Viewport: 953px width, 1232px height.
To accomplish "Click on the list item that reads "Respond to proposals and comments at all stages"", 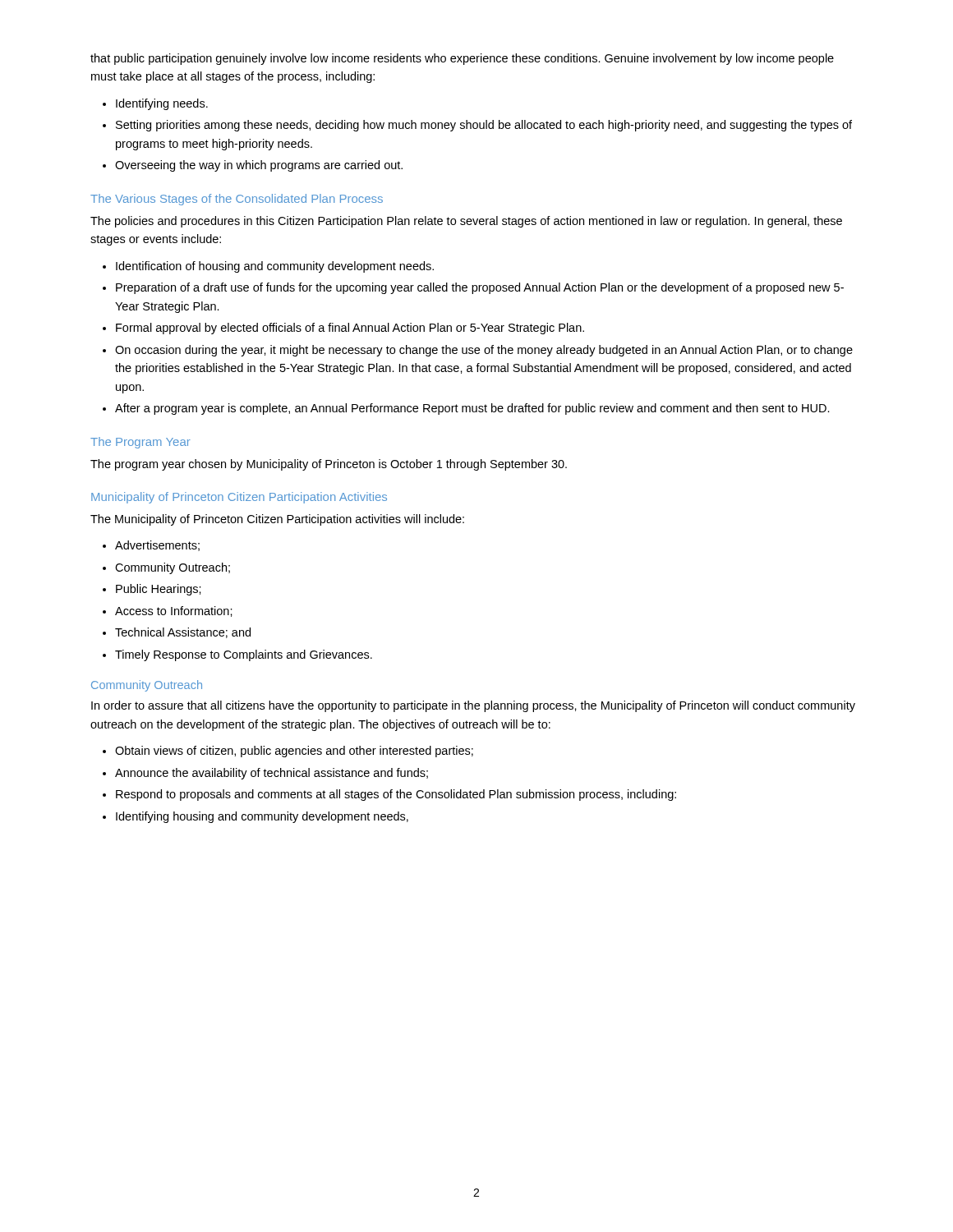I will pyautogui.click(x=396, y=794).
